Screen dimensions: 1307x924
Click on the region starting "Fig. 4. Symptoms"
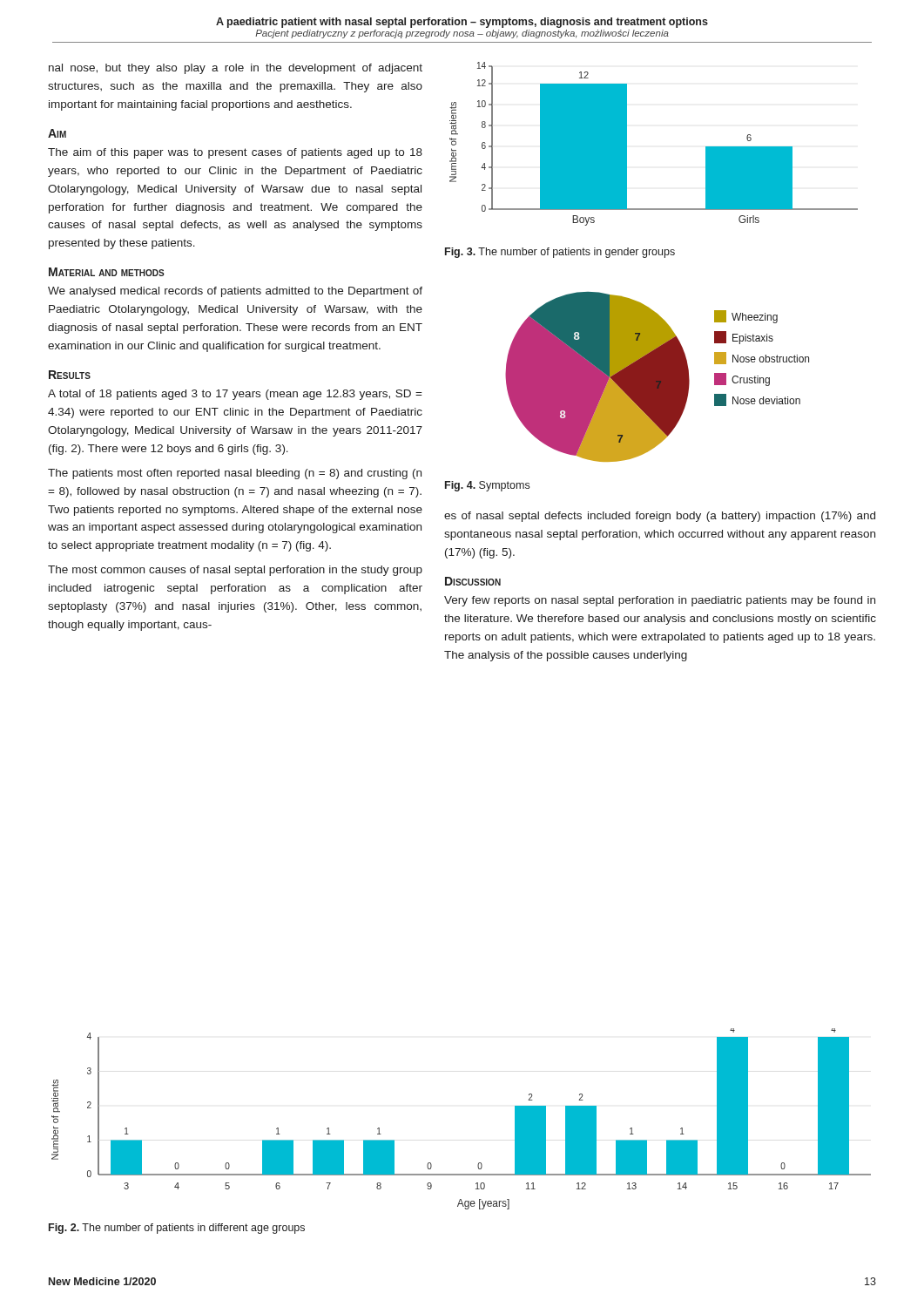[x=487, y=485]
